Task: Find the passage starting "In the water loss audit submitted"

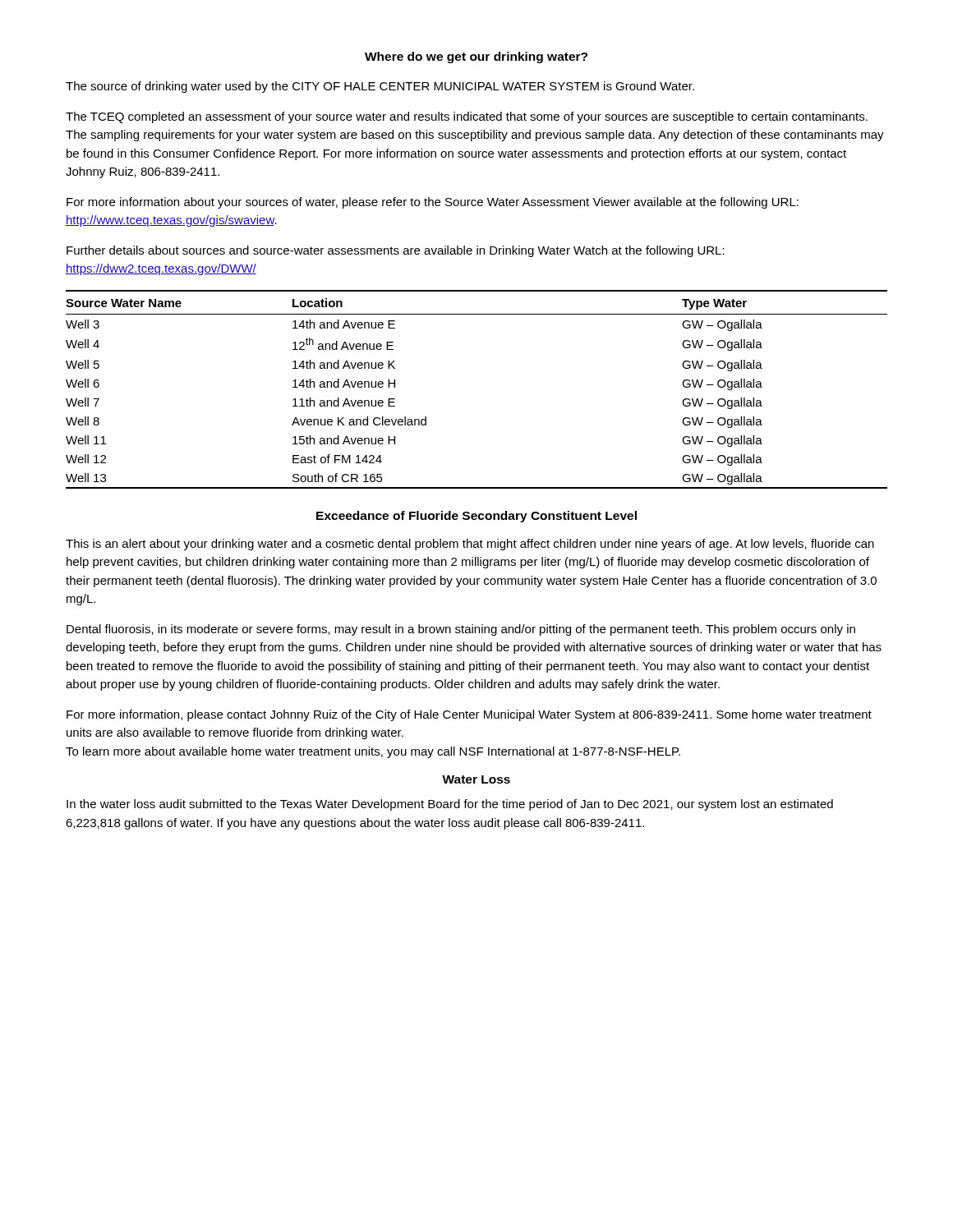Action: coord(450,813)
